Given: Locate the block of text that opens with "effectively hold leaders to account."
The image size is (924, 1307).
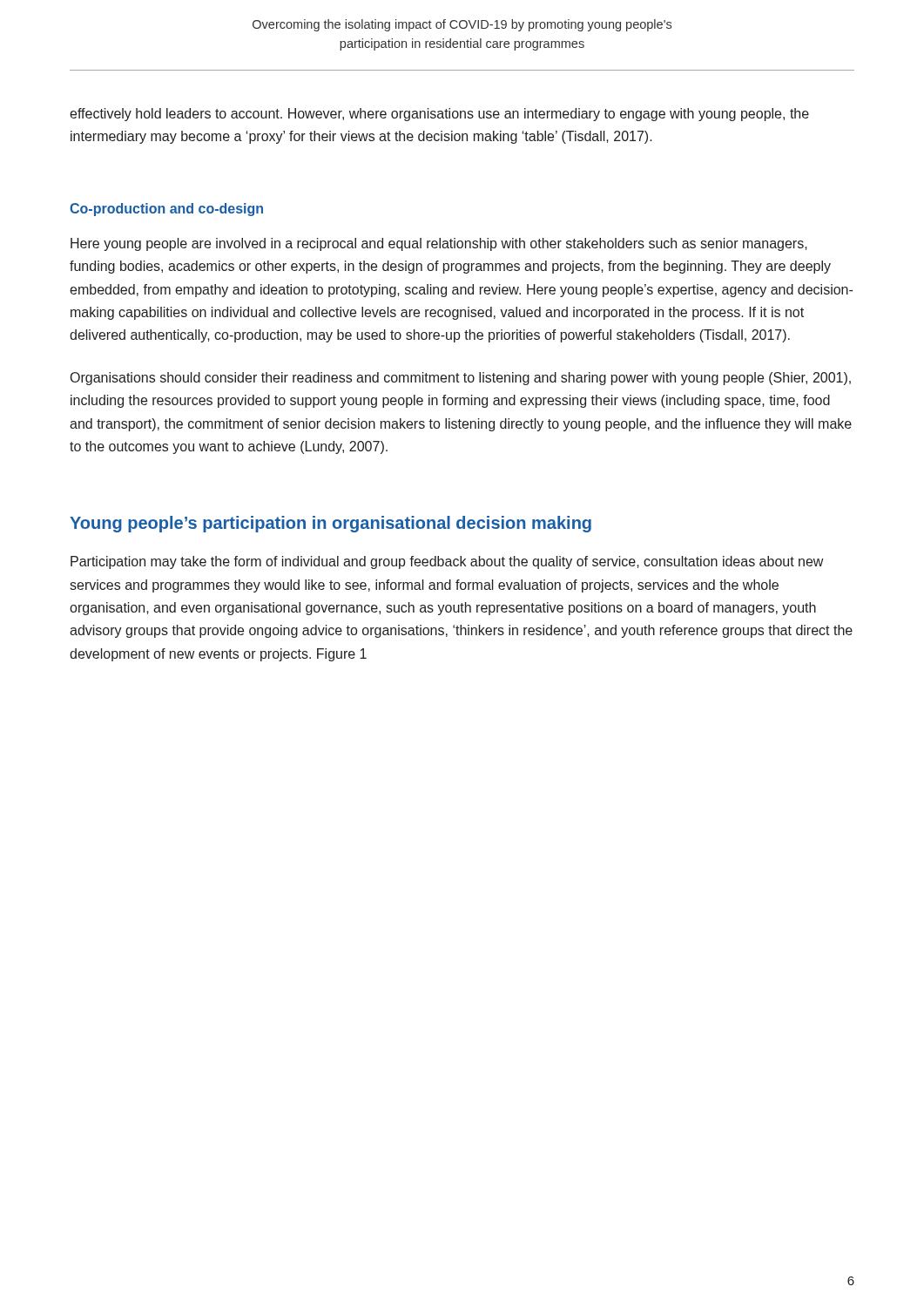Looking at the screenshot, I should pos(439,125).
